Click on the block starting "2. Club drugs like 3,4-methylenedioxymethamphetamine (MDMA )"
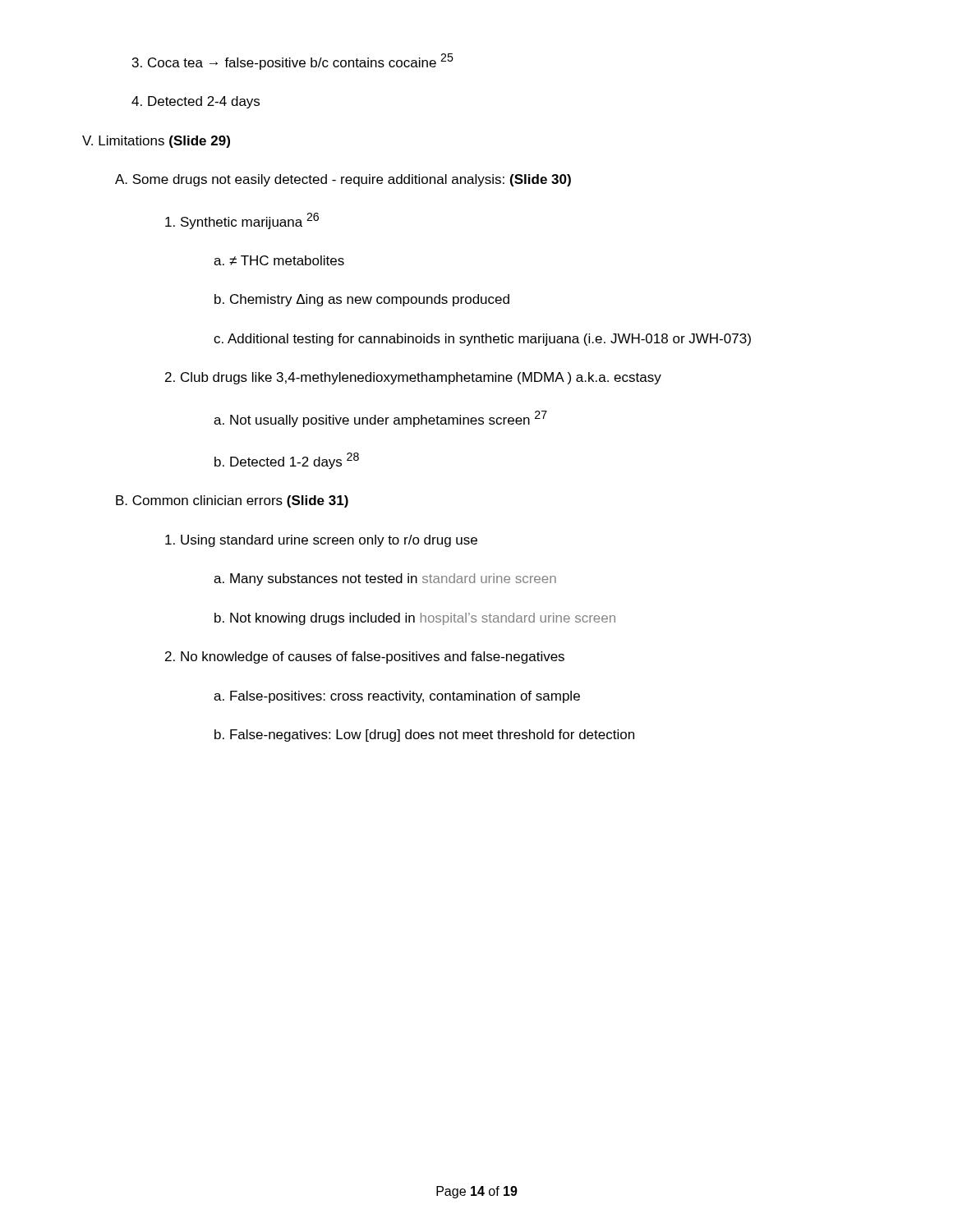This screenshot has height=1232, width=953. tap(413, 378)
